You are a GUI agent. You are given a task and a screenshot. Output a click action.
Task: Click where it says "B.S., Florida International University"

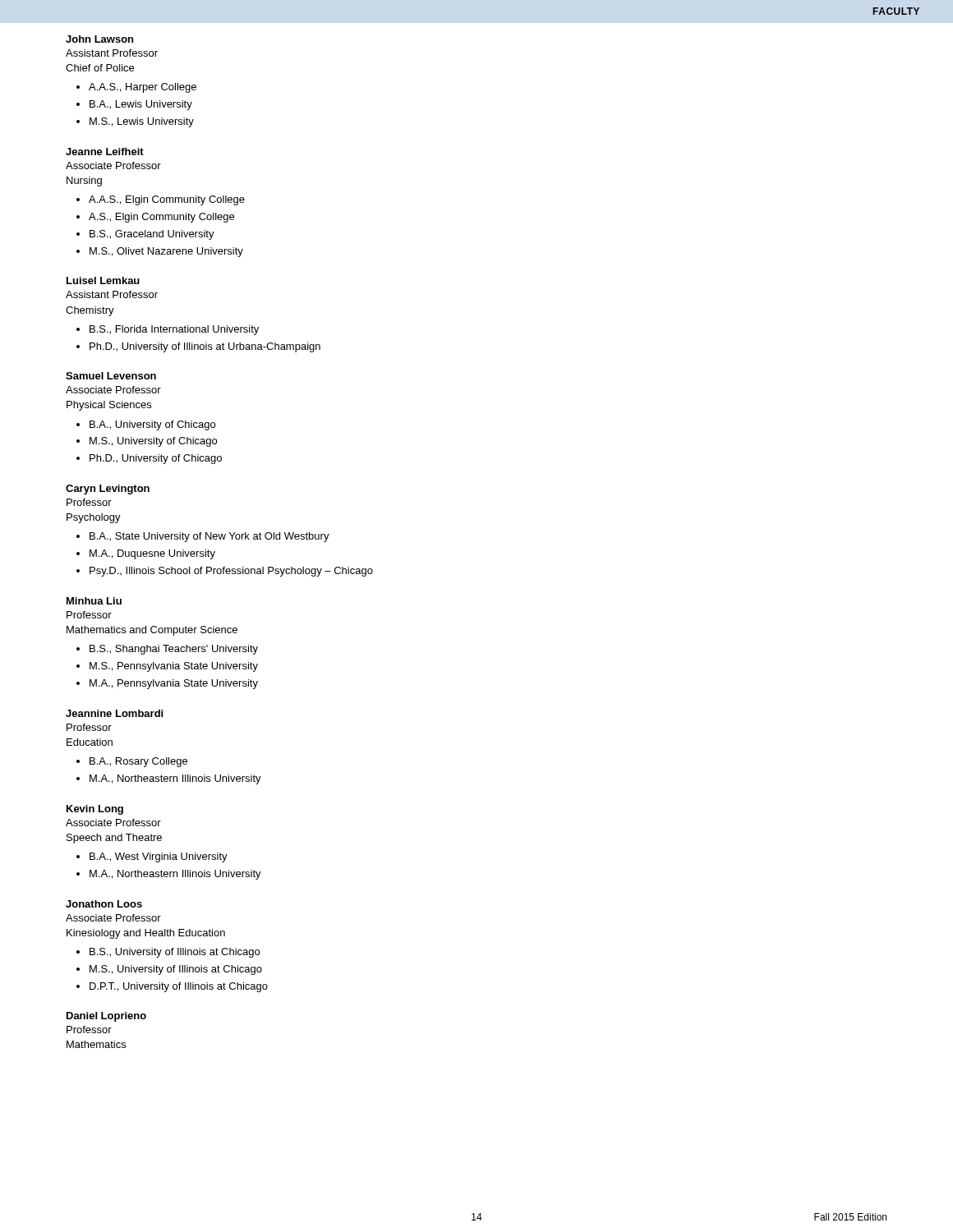(x=174, y=329)
